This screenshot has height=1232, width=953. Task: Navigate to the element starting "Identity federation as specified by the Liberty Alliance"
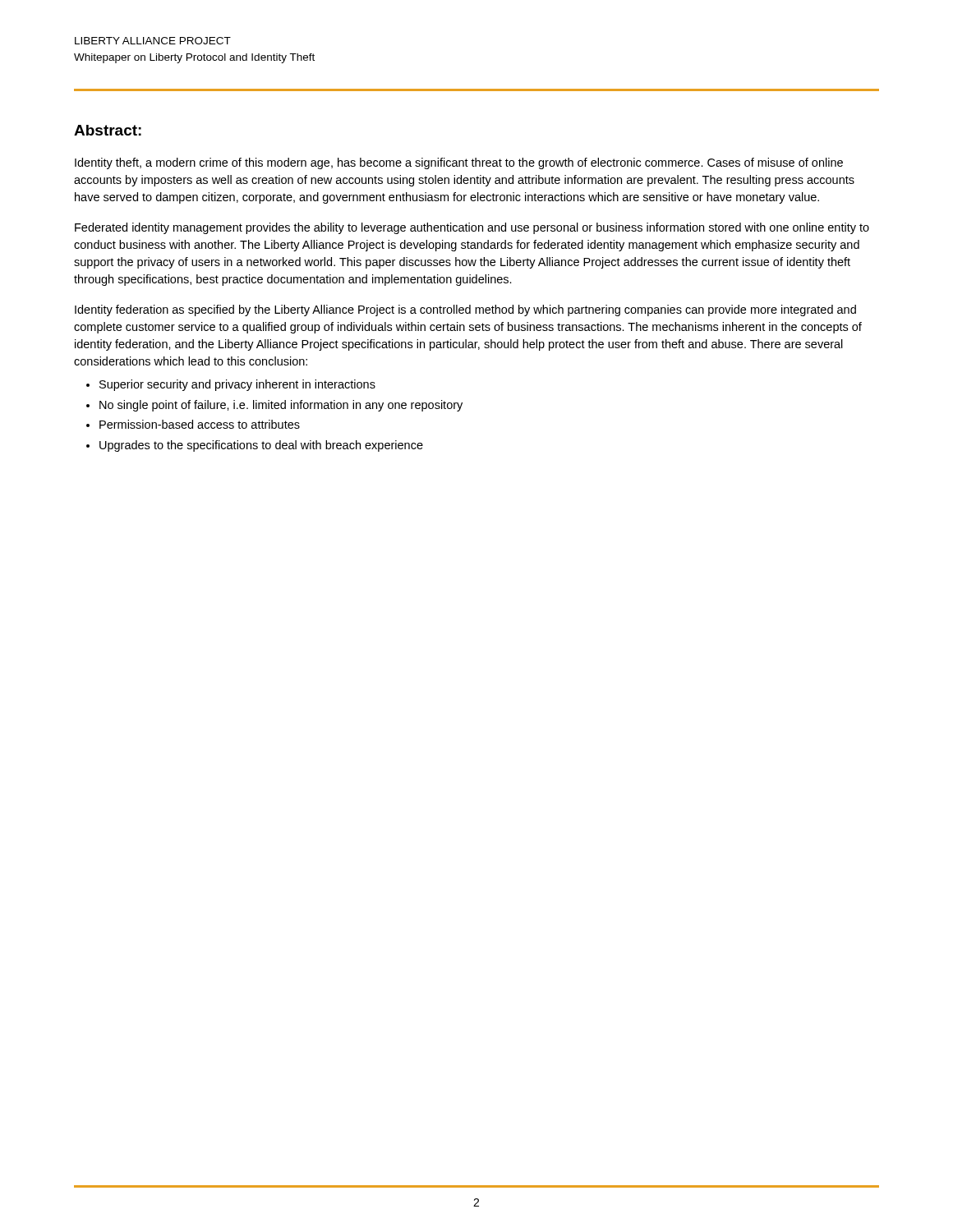[x=468, y=336]
